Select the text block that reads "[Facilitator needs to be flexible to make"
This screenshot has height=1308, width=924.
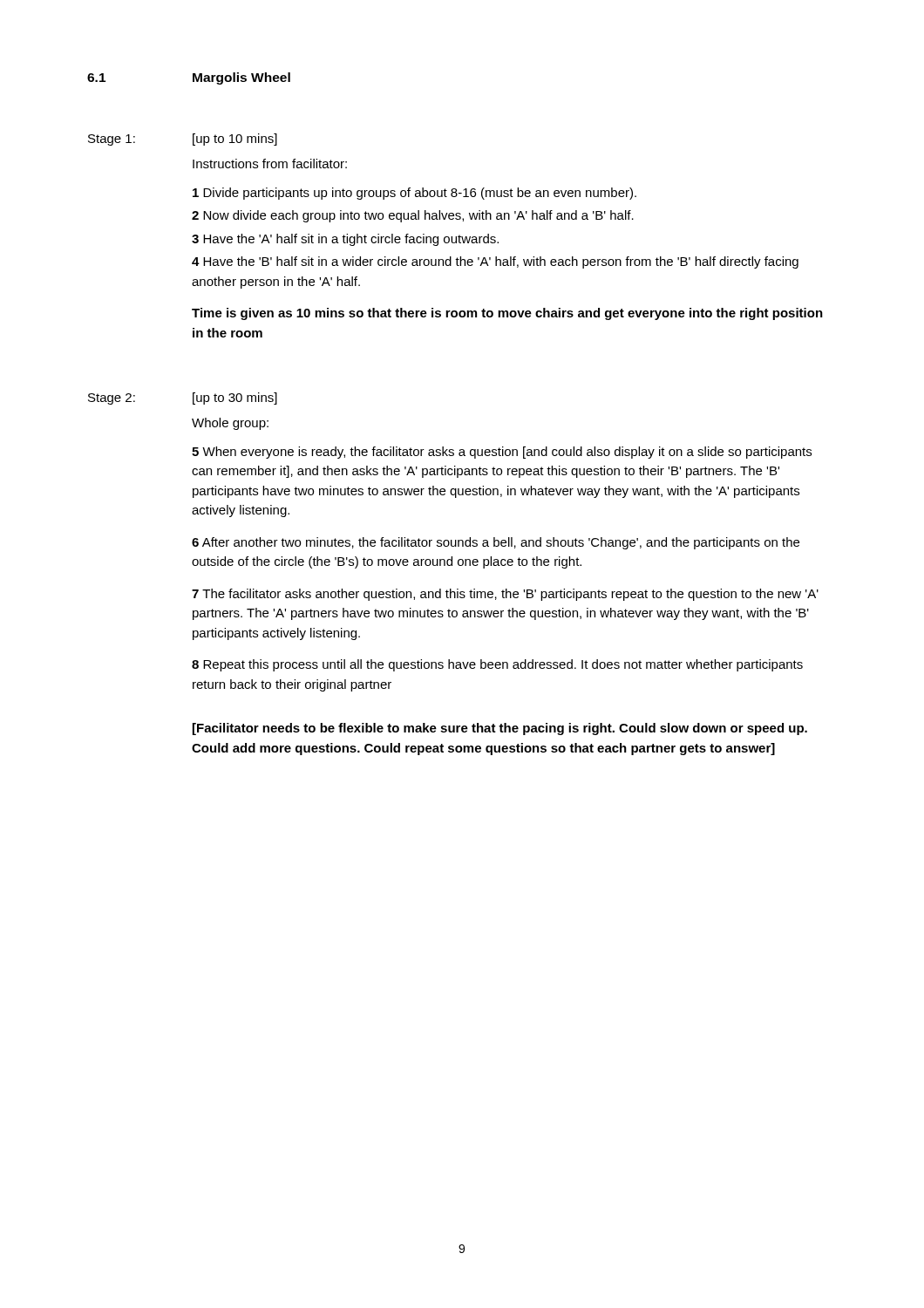(x=514, y=738)
